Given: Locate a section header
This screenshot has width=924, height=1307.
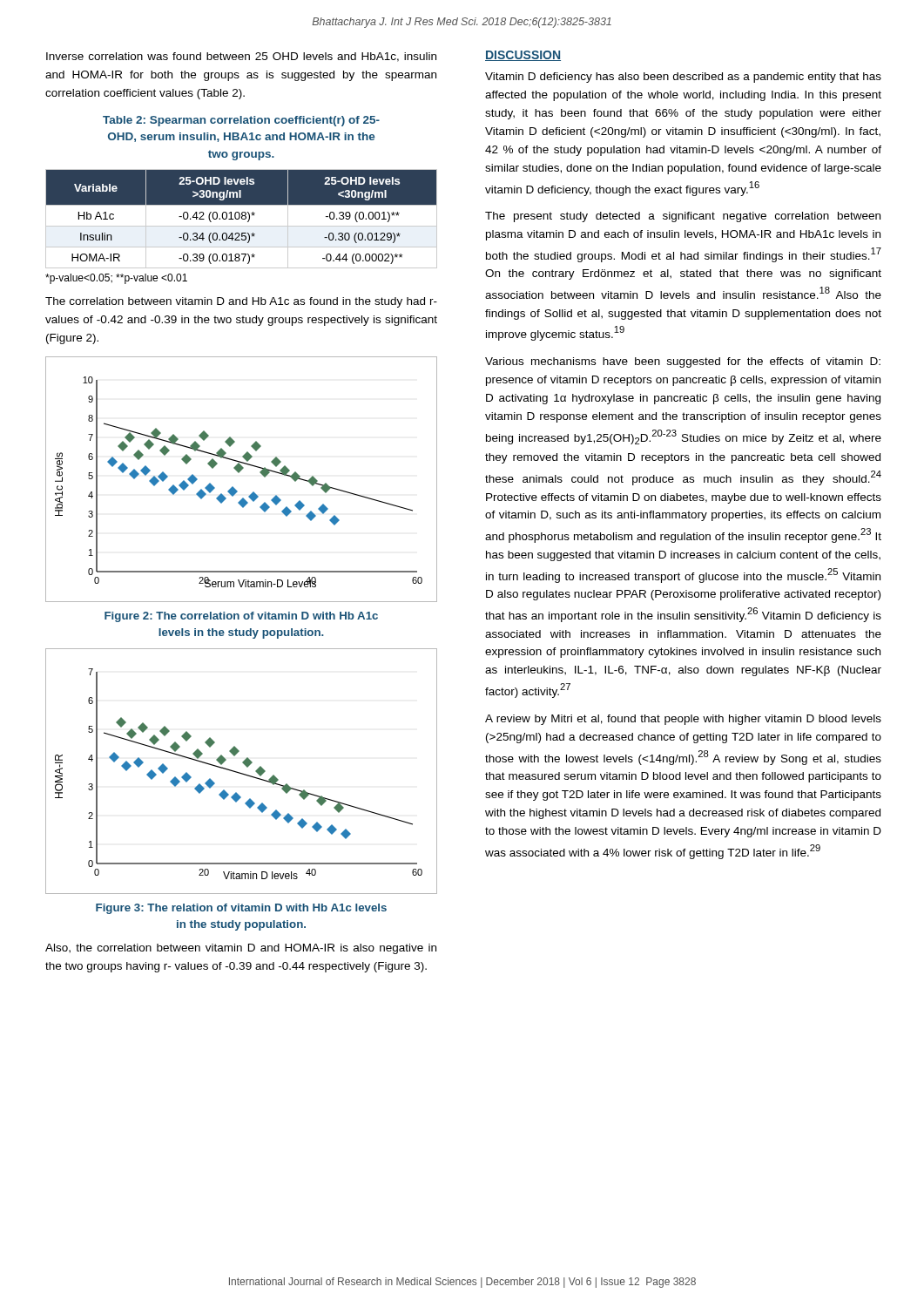Looking at the screenshot, I should [x=523, y=55].
